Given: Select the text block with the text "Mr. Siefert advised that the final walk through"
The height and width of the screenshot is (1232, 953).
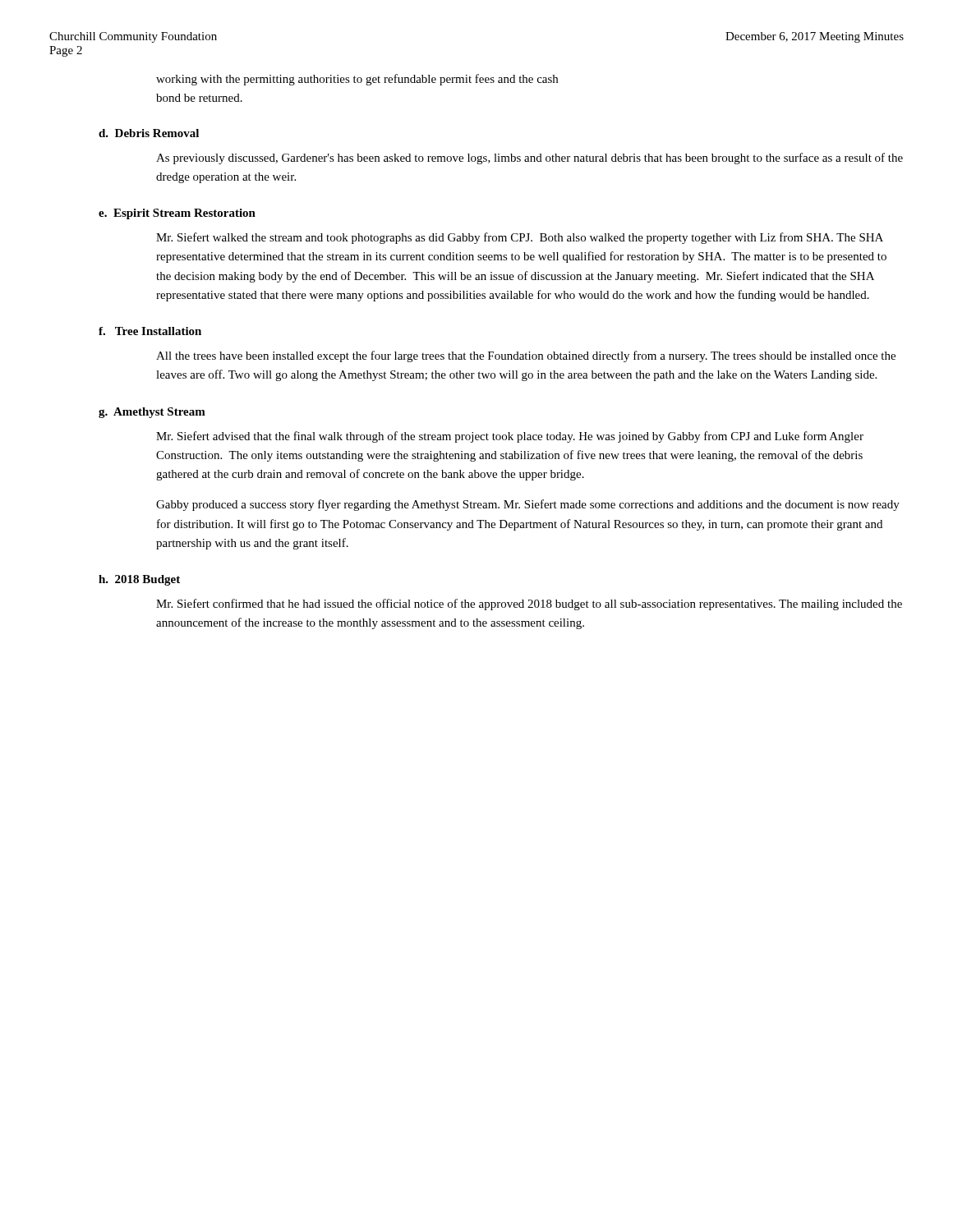Looking at the screenshot, I should pyautogui.click(x=510, y=455).
